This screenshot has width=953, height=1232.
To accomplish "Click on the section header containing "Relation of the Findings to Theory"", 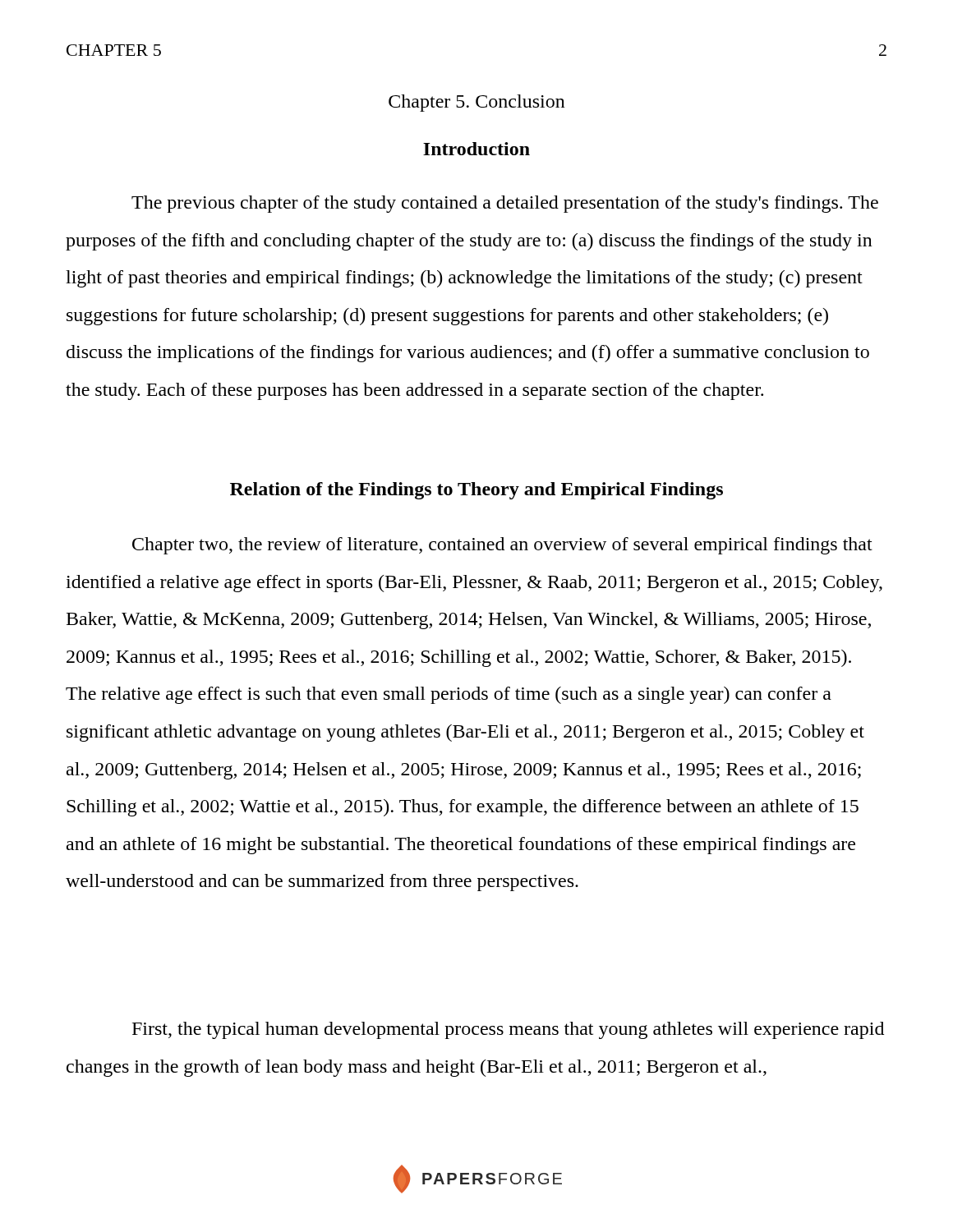I will pos(476,489).
